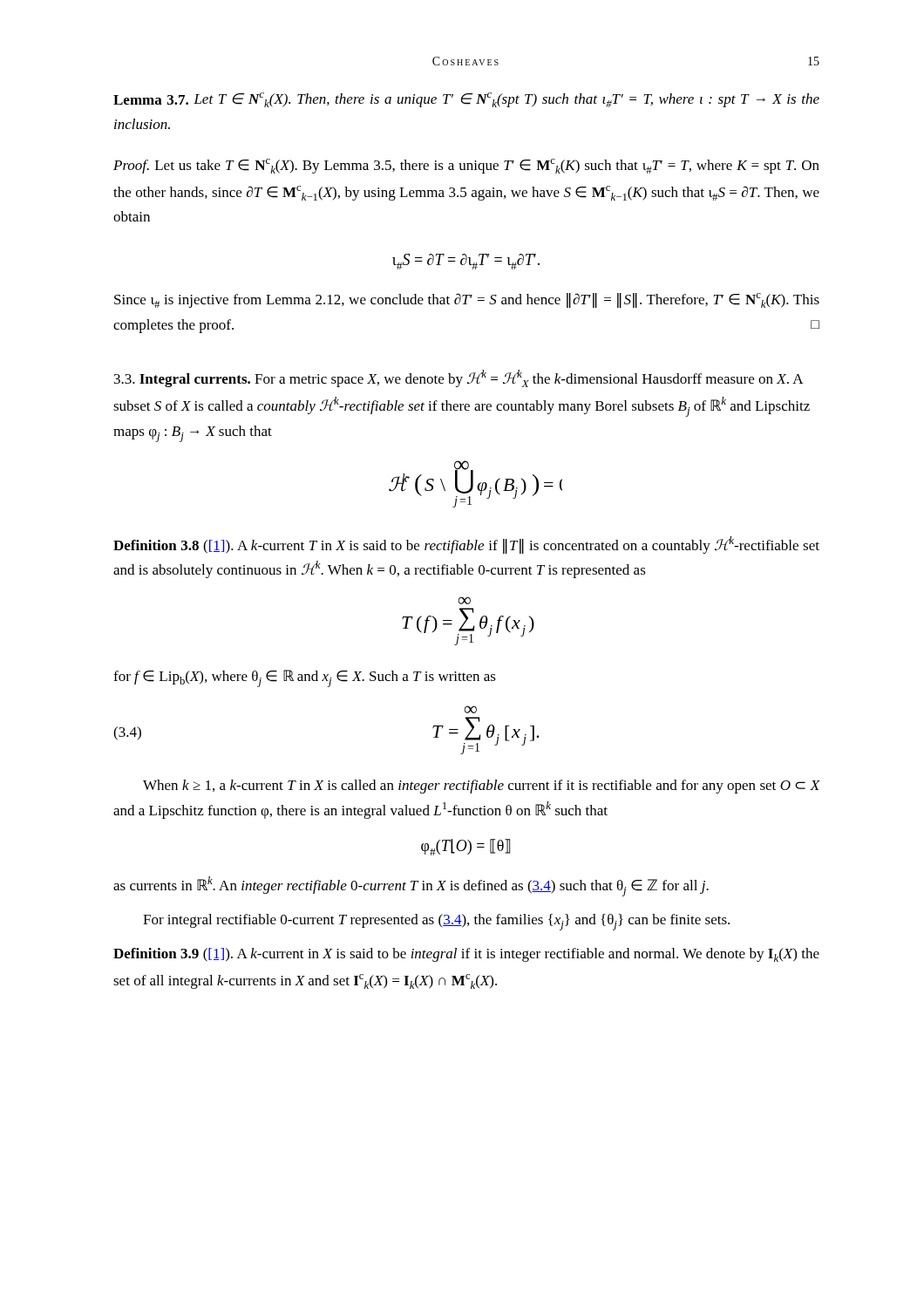Click on the text block with the text "When k ≥ 1, a"

[x=466, y=798]
